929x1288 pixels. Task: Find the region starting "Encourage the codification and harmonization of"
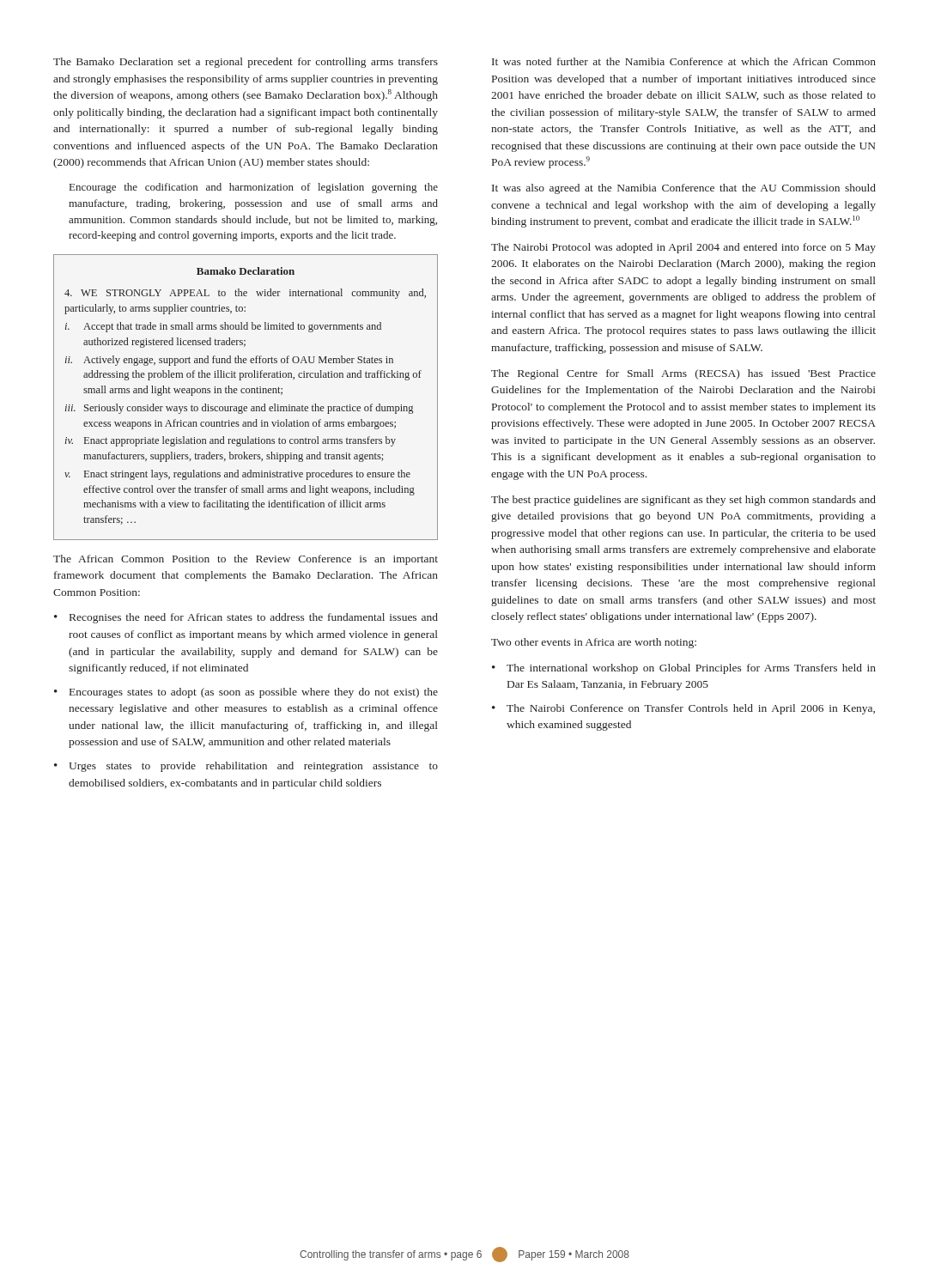coord(253,212)
